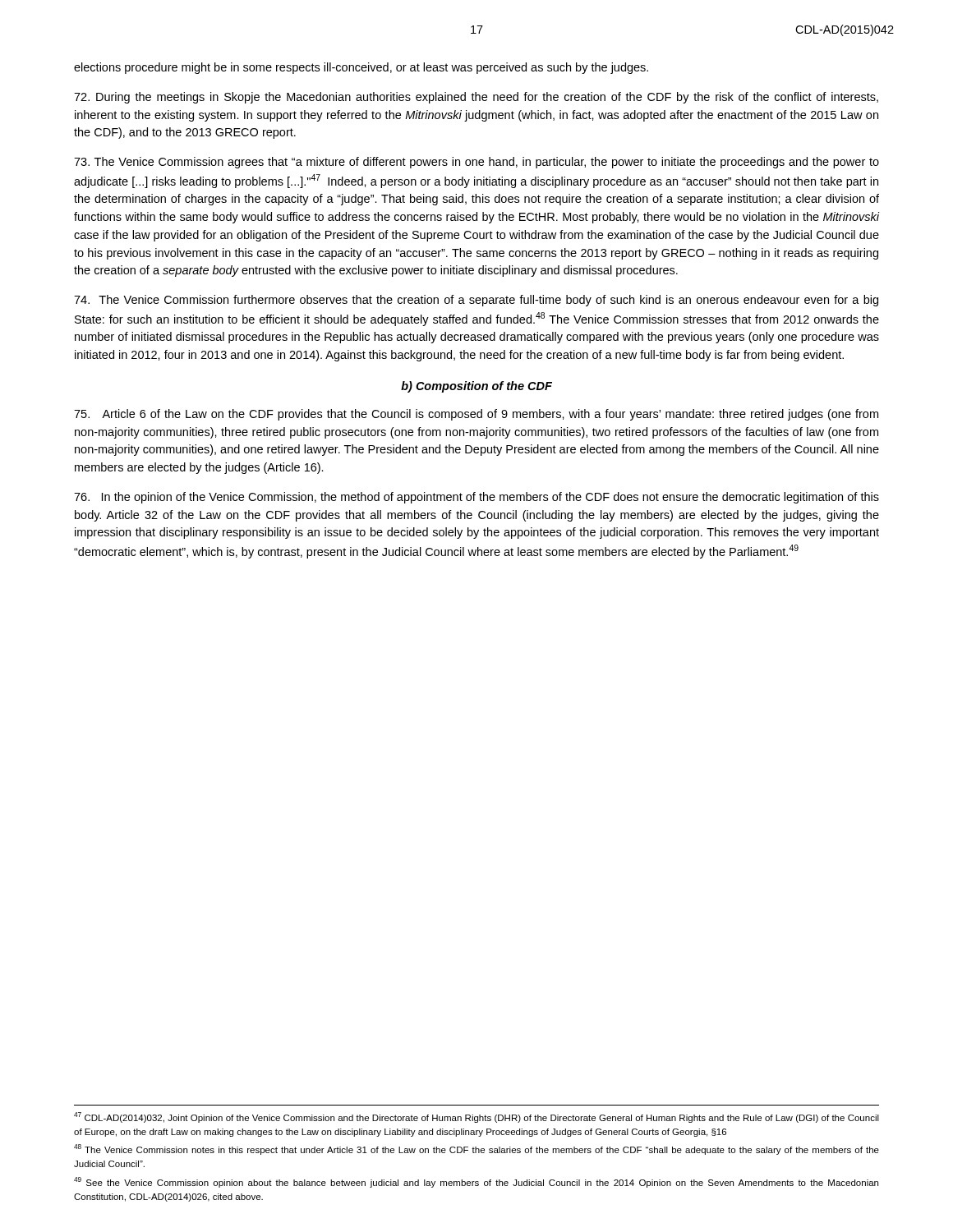Find the footnote containing "47 CDL-AD(2014)032, Joint Opinion"

476,1125
